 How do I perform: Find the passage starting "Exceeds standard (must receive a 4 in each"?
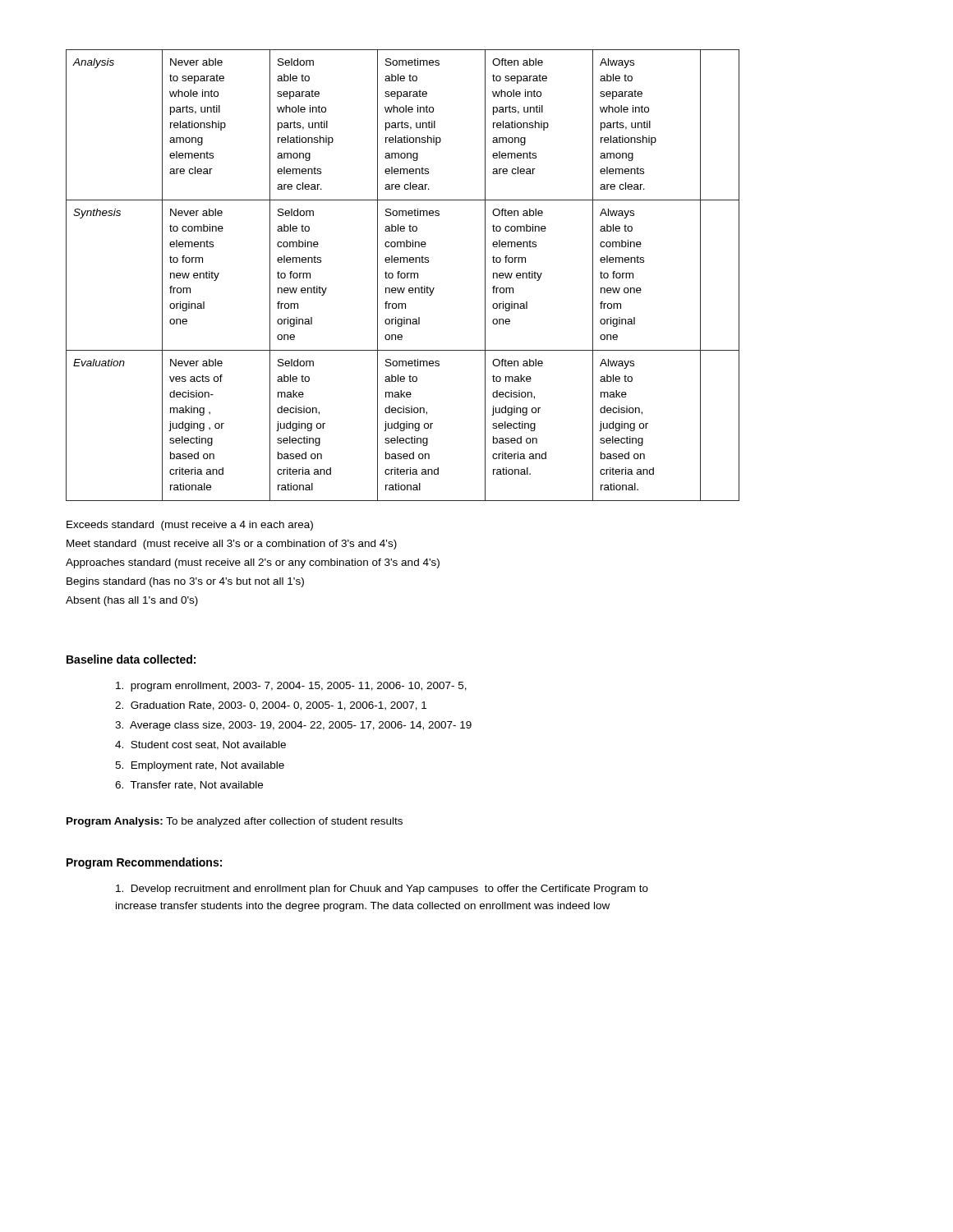(253, 562)
